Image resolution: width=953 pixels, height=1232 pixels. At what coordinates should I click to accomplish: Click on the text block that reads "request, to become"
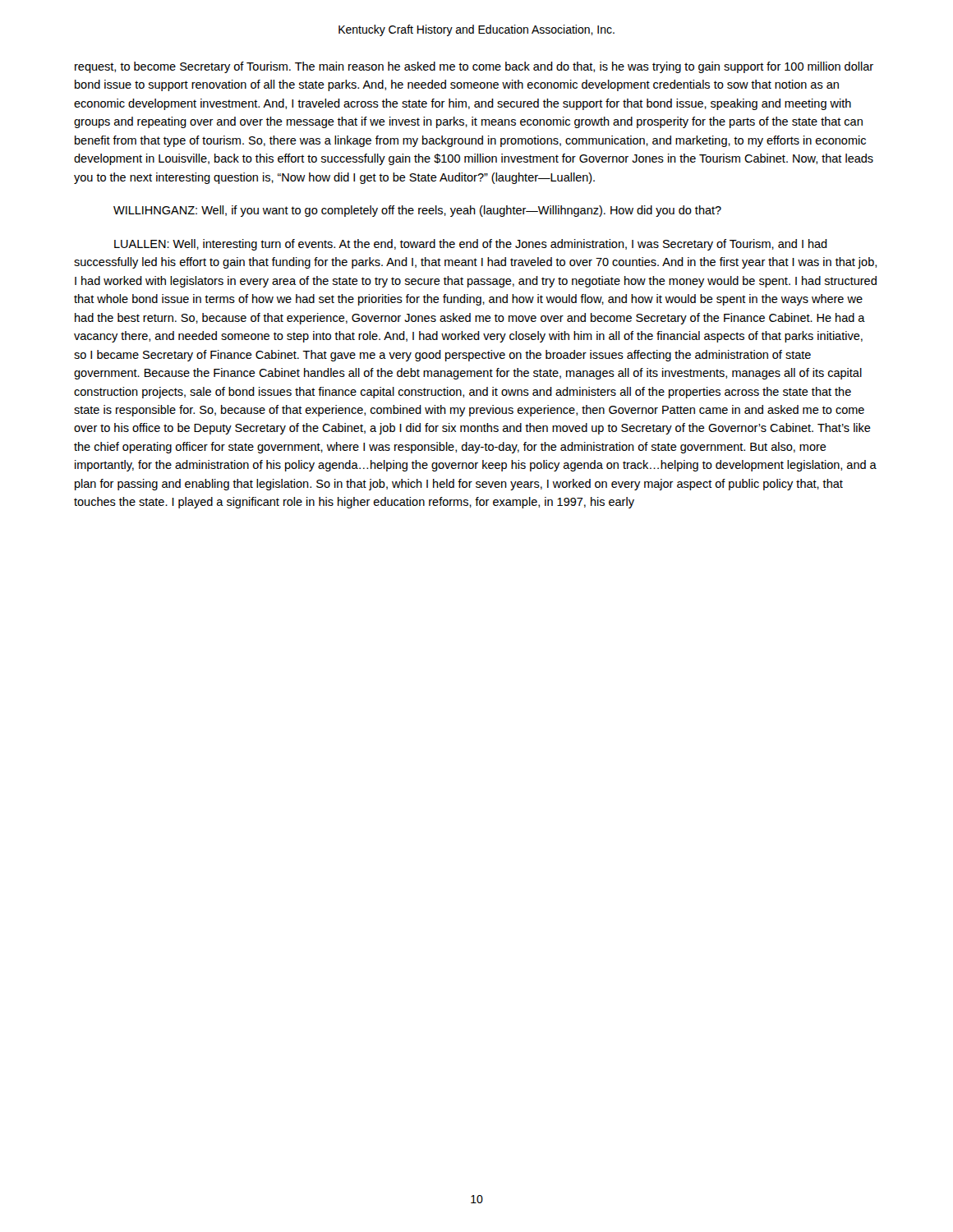[474, 122]
